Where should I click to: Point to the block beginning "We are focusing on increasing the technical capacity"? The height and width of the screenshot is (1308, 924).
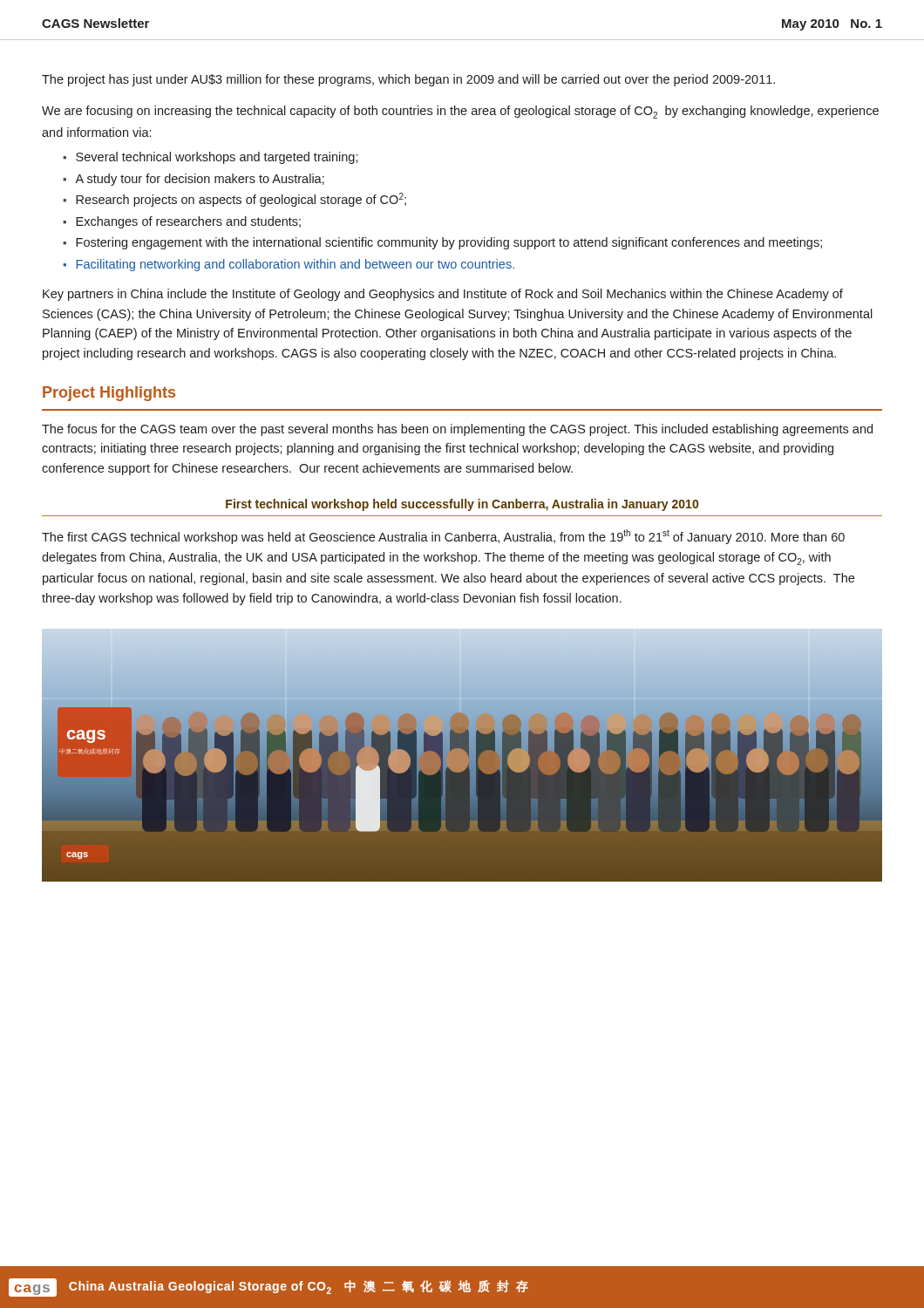[460, 122]
